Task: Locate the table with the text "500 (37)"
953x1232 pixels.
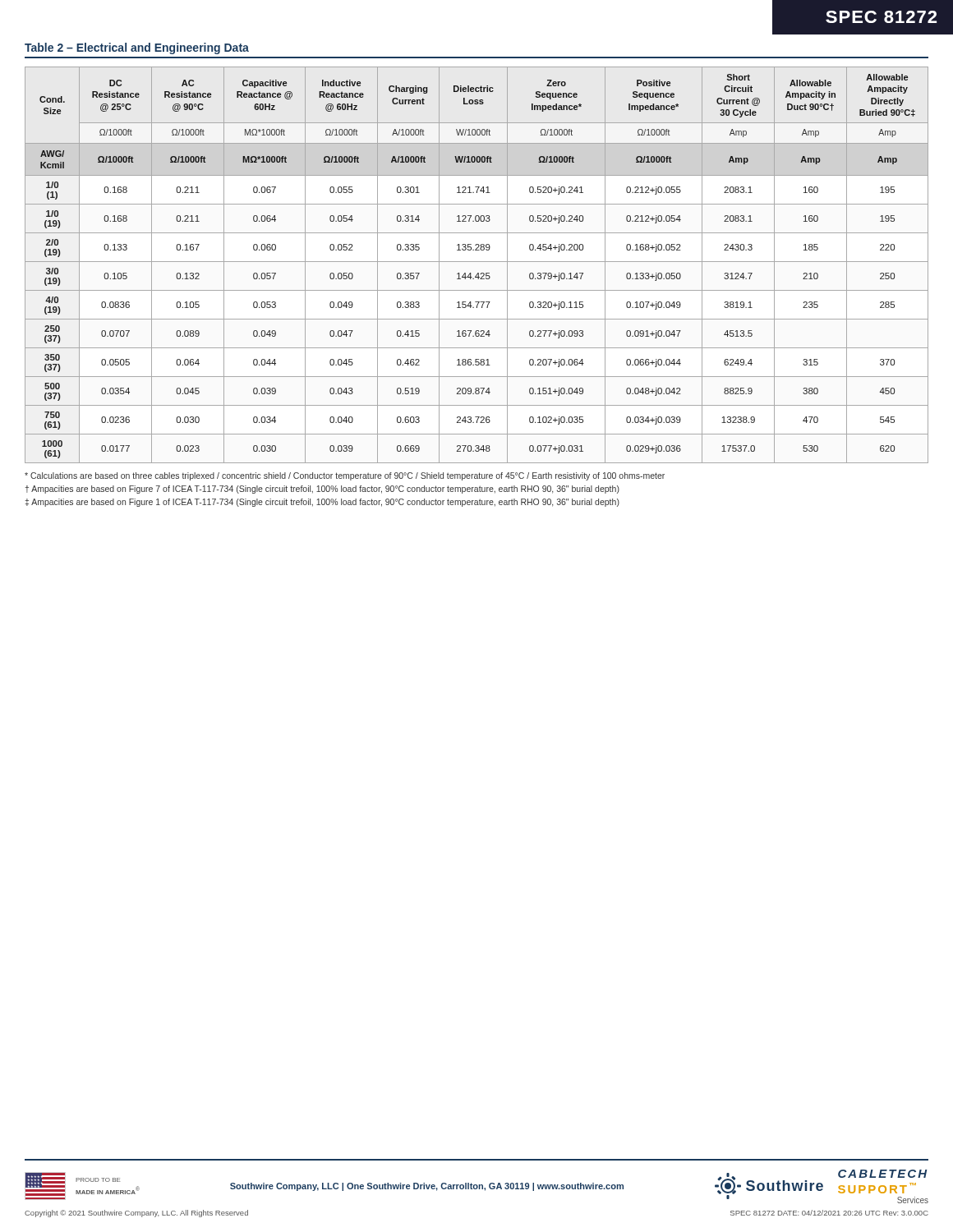Action: pyautogui.click(x=476, y=265)
